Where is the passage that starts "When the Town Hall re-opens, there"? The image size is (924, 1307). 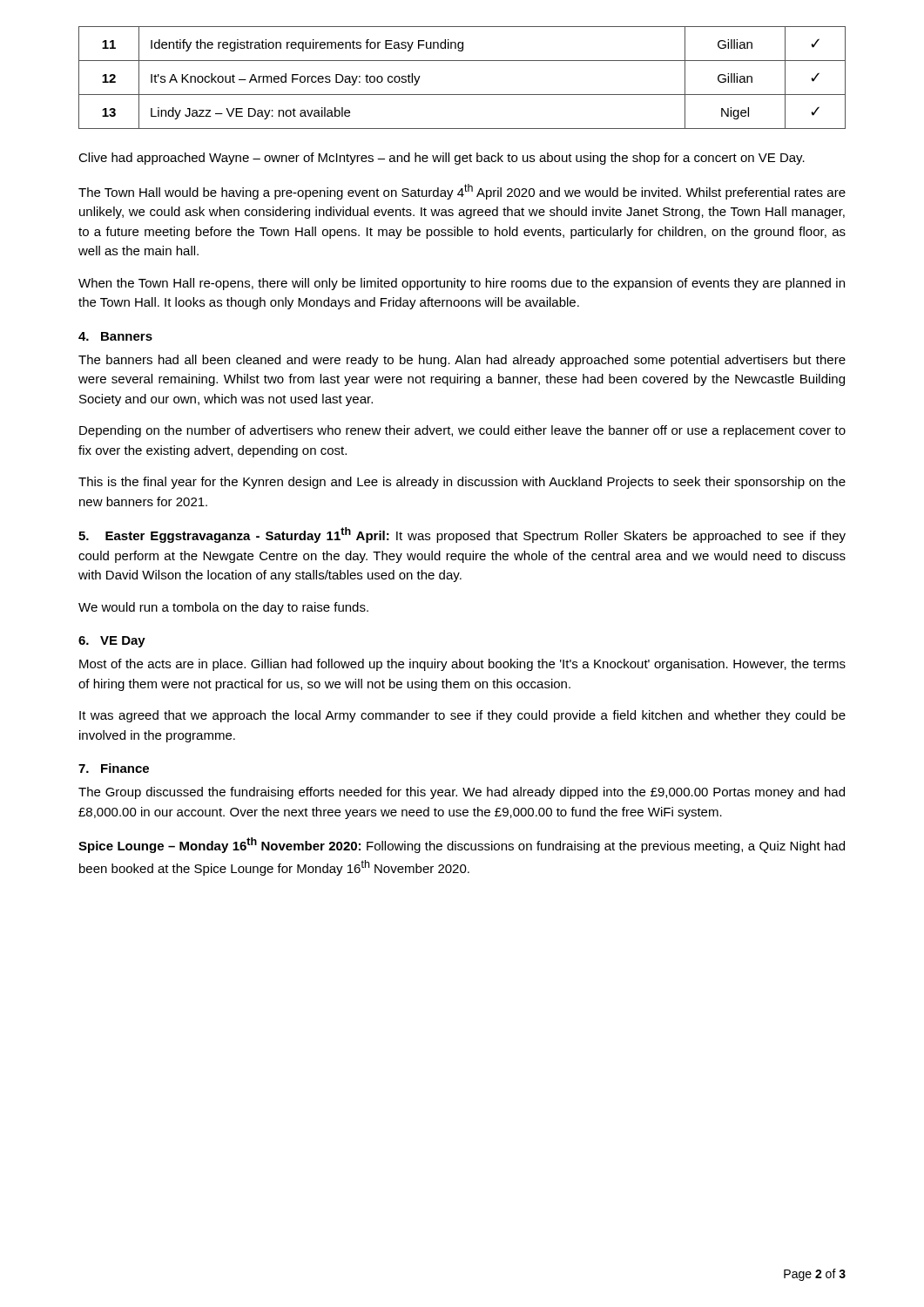[462, 292]
